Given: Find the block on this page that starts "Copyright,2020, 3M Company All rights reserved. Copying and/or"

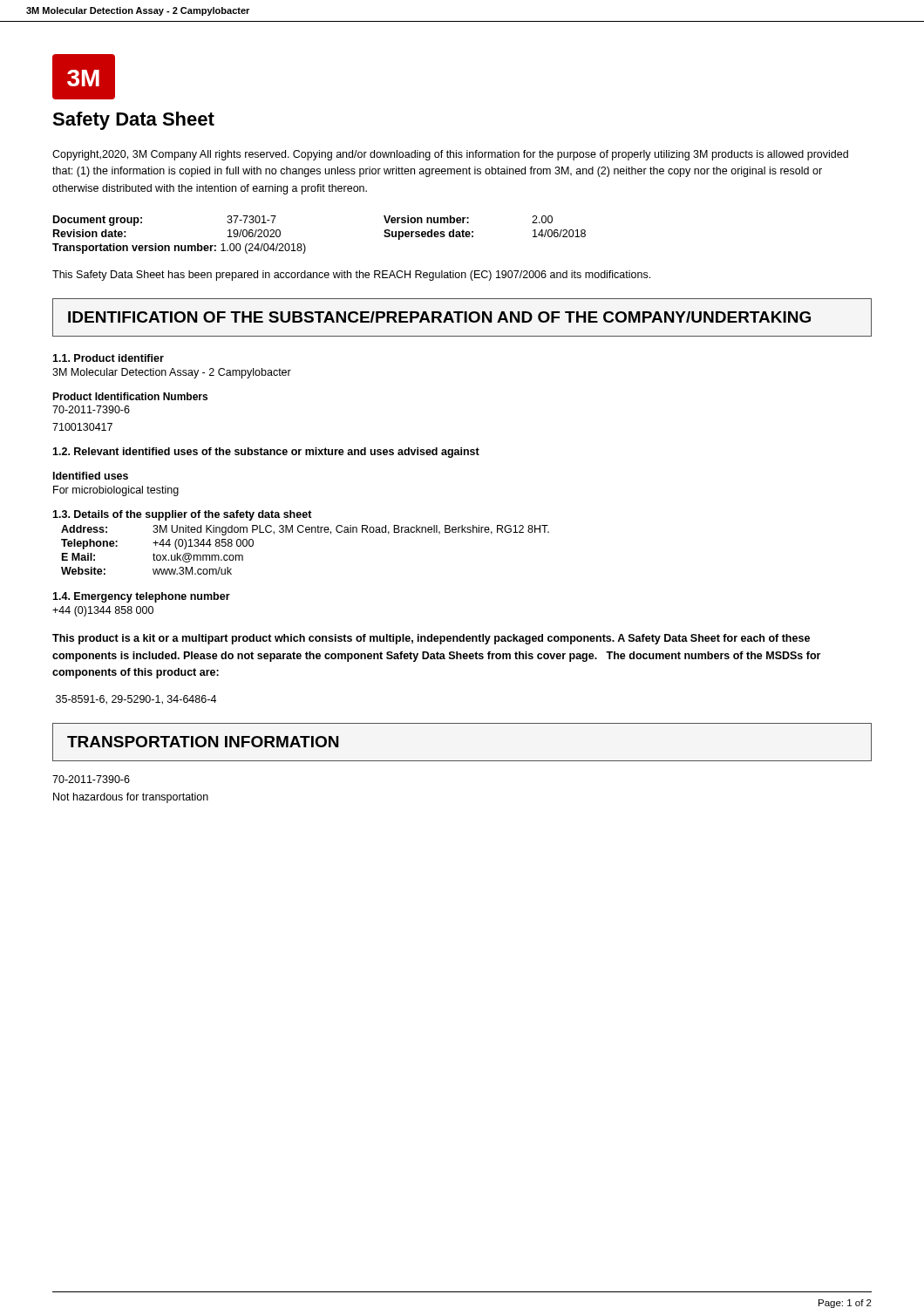Looking at the screenshot, I should coord(451,171).
